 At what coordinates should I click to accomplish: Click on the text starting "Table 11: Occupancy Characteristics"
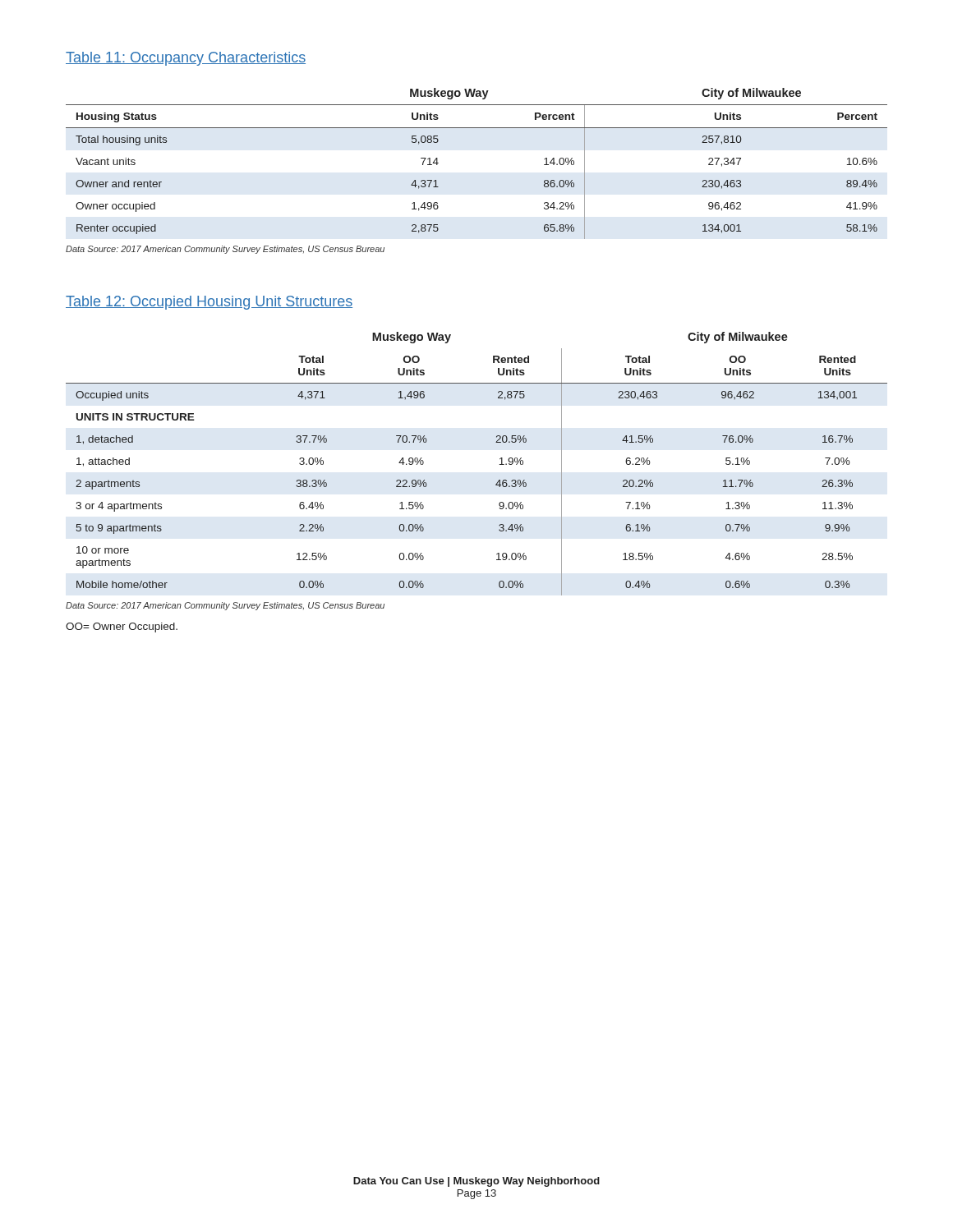point(186,57)
